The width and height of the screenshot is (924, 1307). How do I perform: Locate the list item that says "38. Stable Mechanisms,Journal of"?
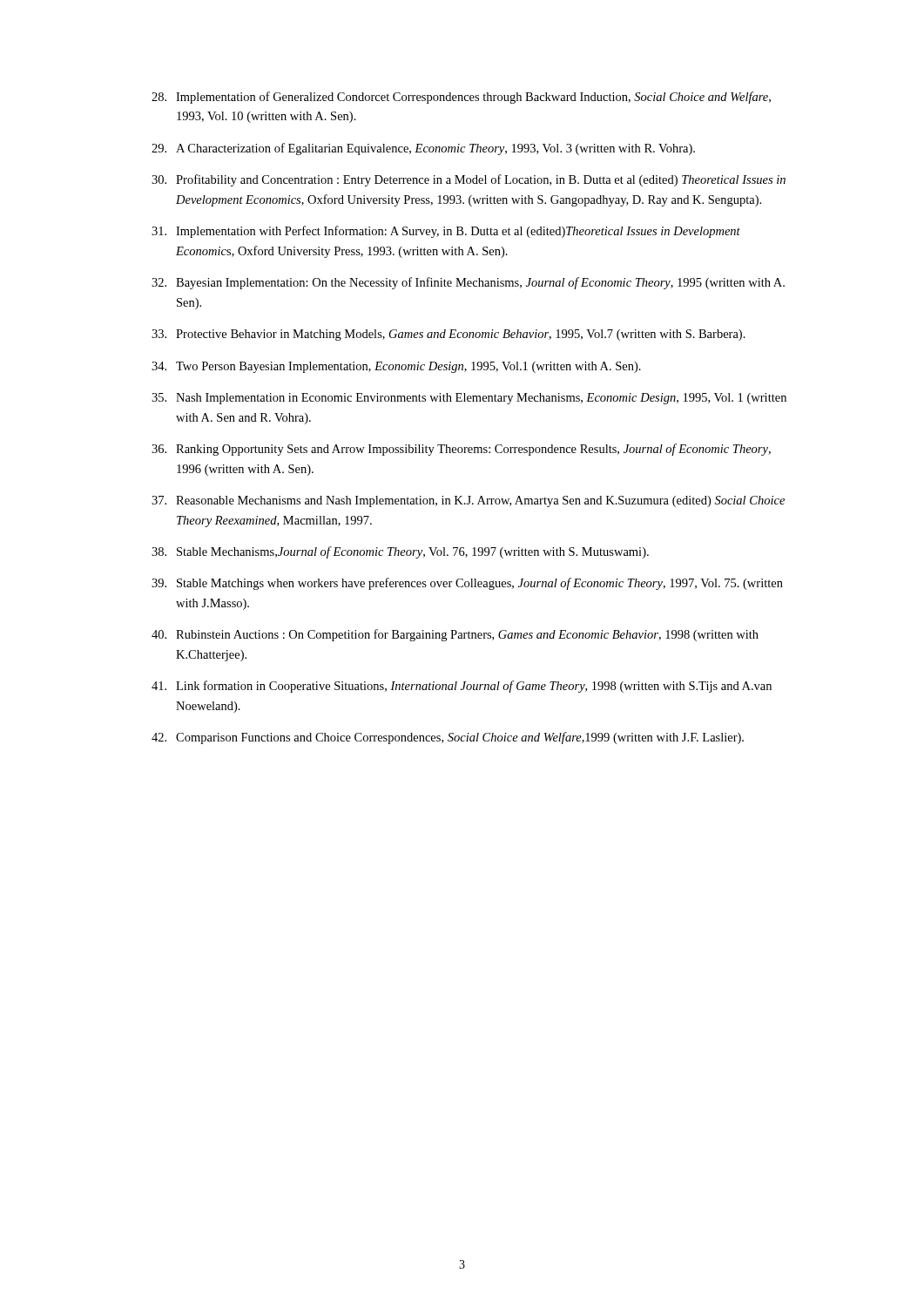tap(462, 552)
